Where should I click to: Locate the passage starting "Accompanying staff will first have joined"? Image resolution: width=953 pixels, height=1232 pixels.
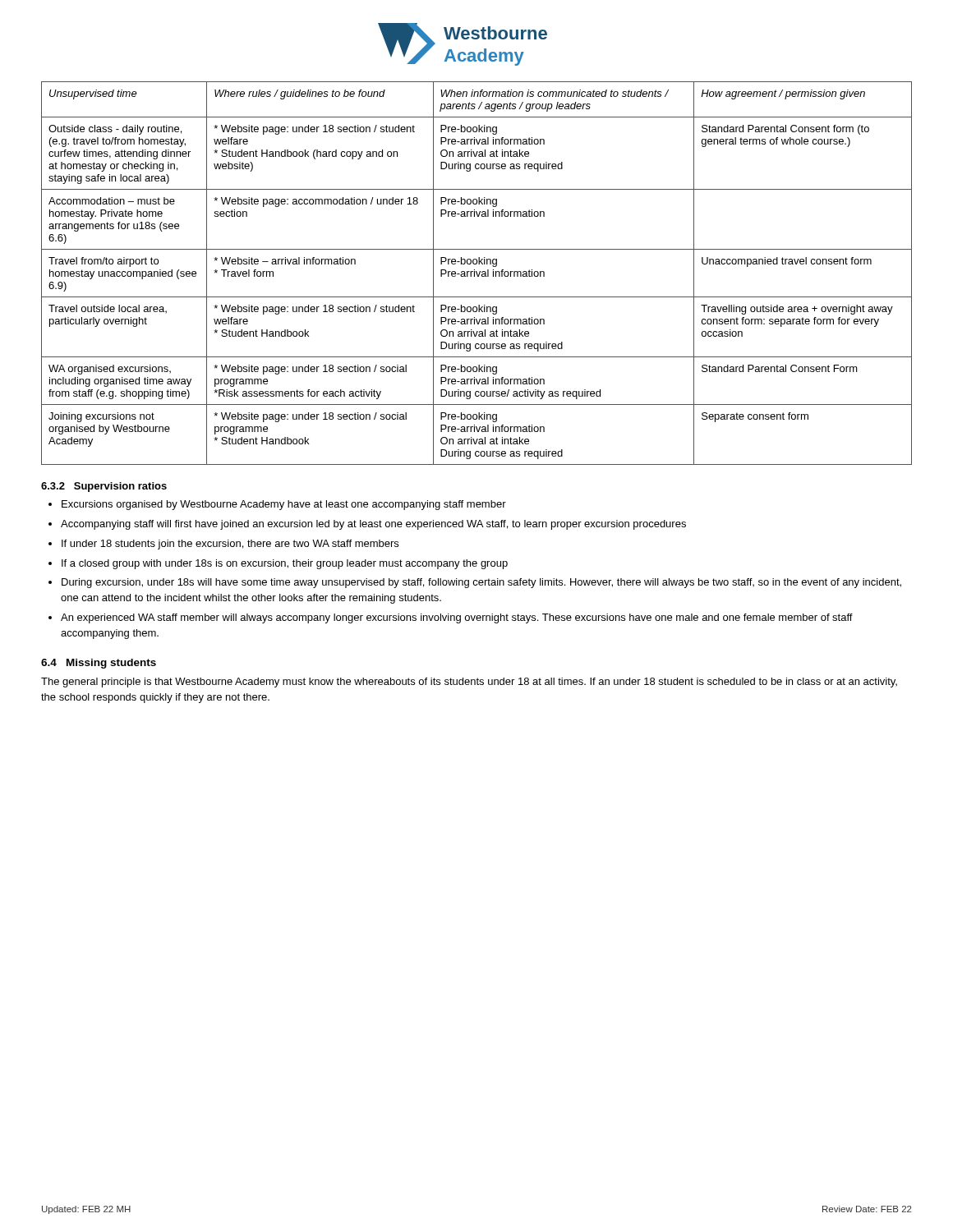pos(374,523)
